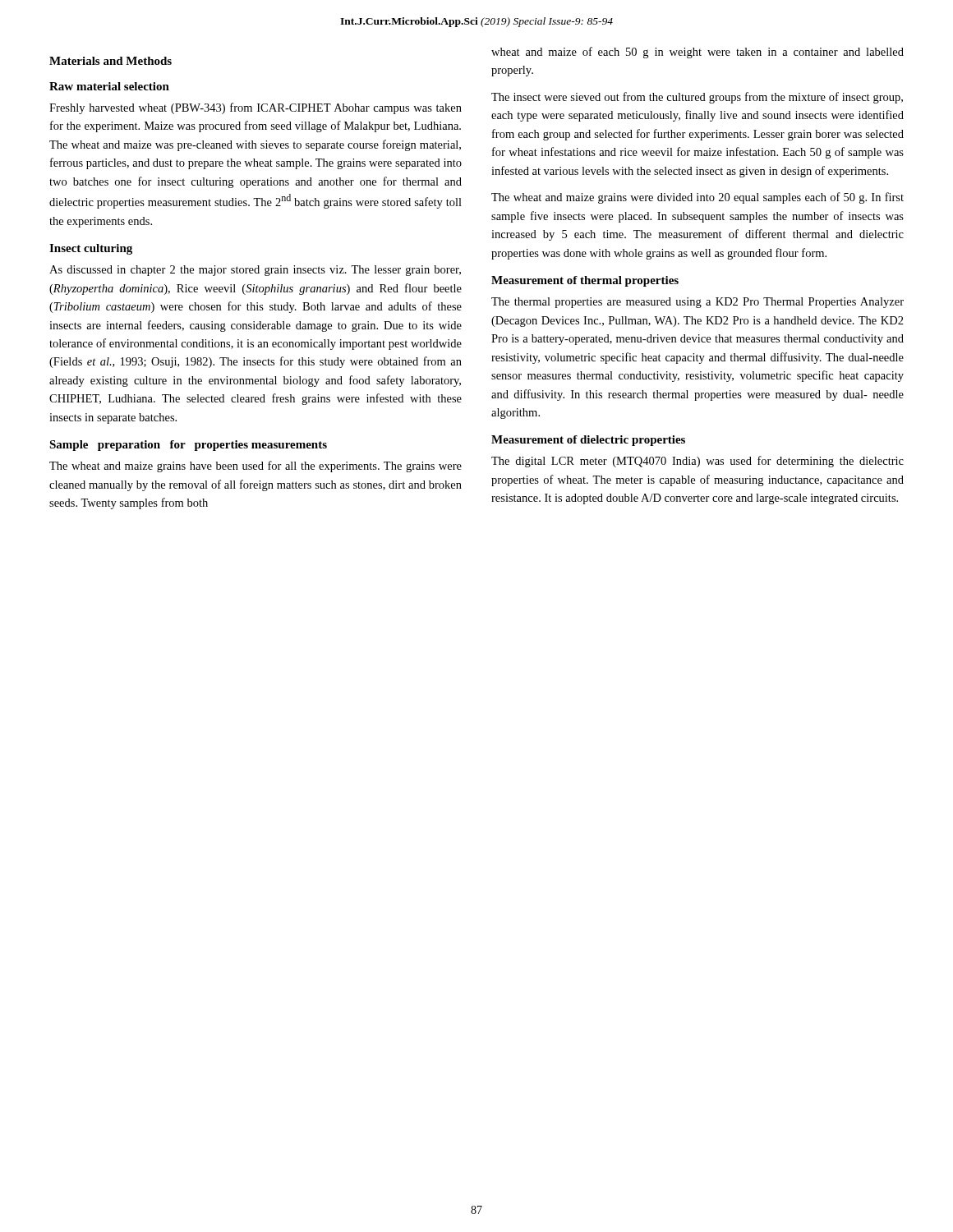953x1232 pixels.
Task: Find the block starting "Freshly harvested wheat (PBW-343) from ICAR-CIPHET"
Action: (255, 164)
